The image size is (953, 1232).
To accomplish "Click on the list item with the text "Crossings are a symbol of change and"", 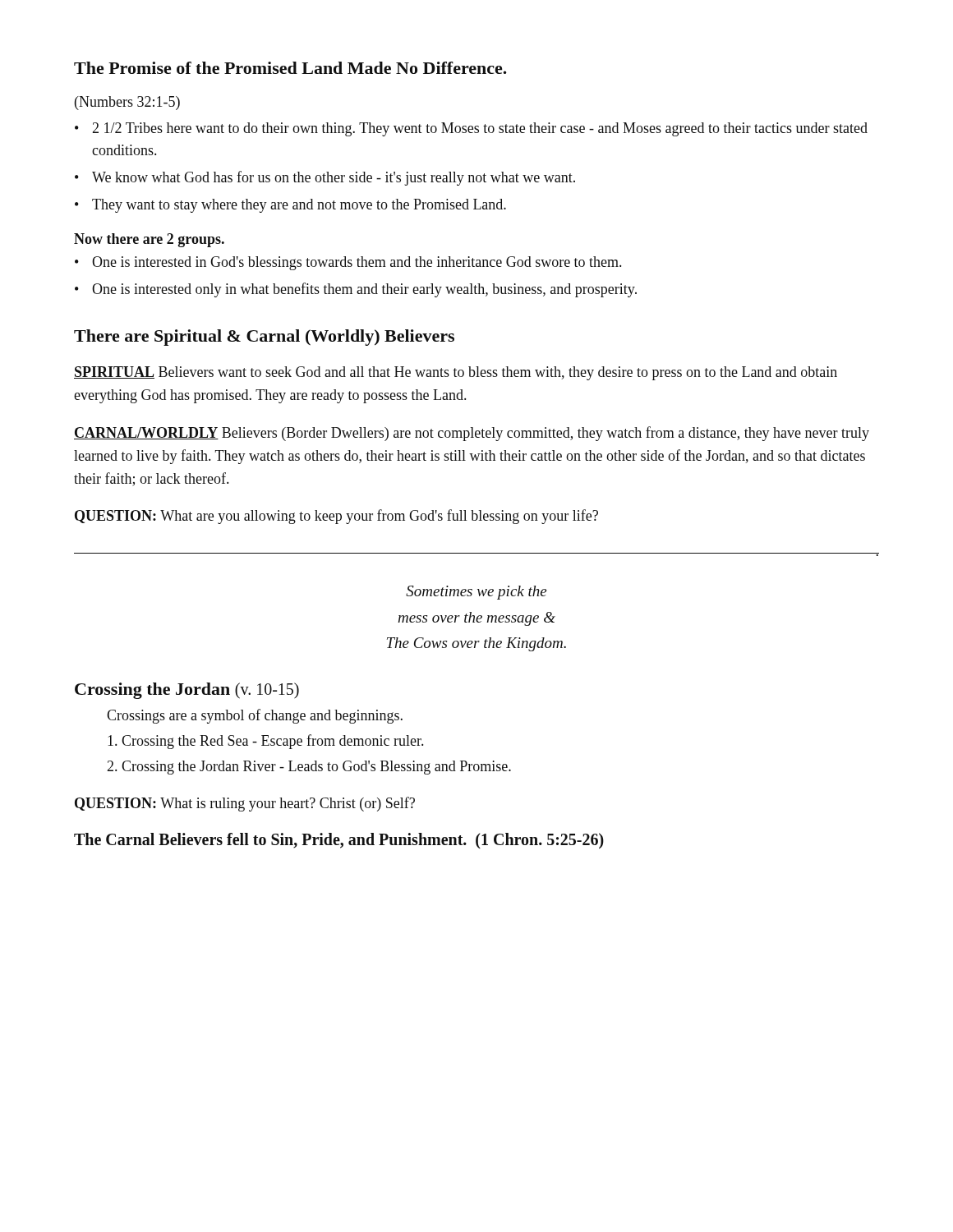I will 255,716.
